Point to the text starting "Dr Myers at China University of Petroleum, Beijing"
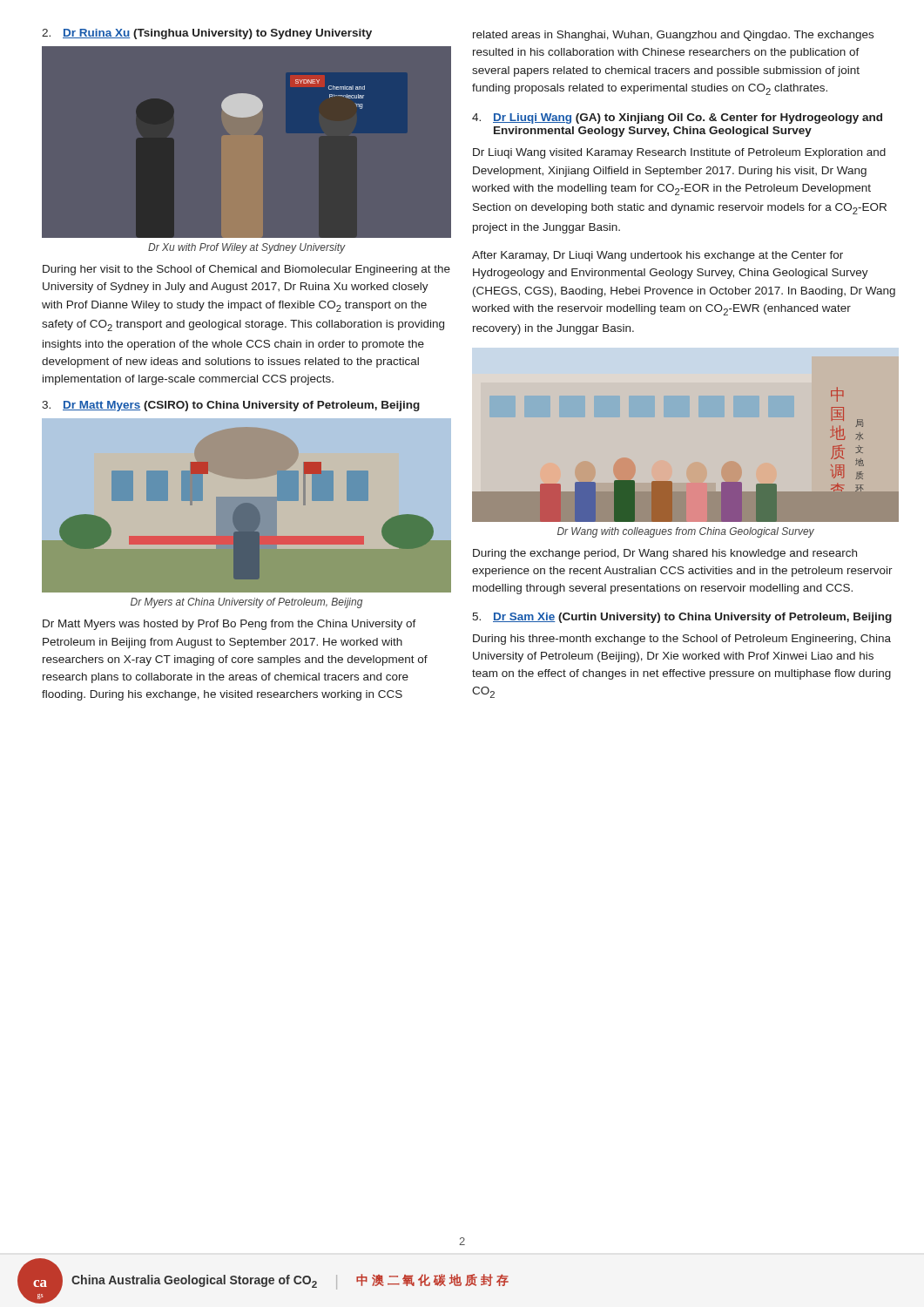 tap(246, 602)
